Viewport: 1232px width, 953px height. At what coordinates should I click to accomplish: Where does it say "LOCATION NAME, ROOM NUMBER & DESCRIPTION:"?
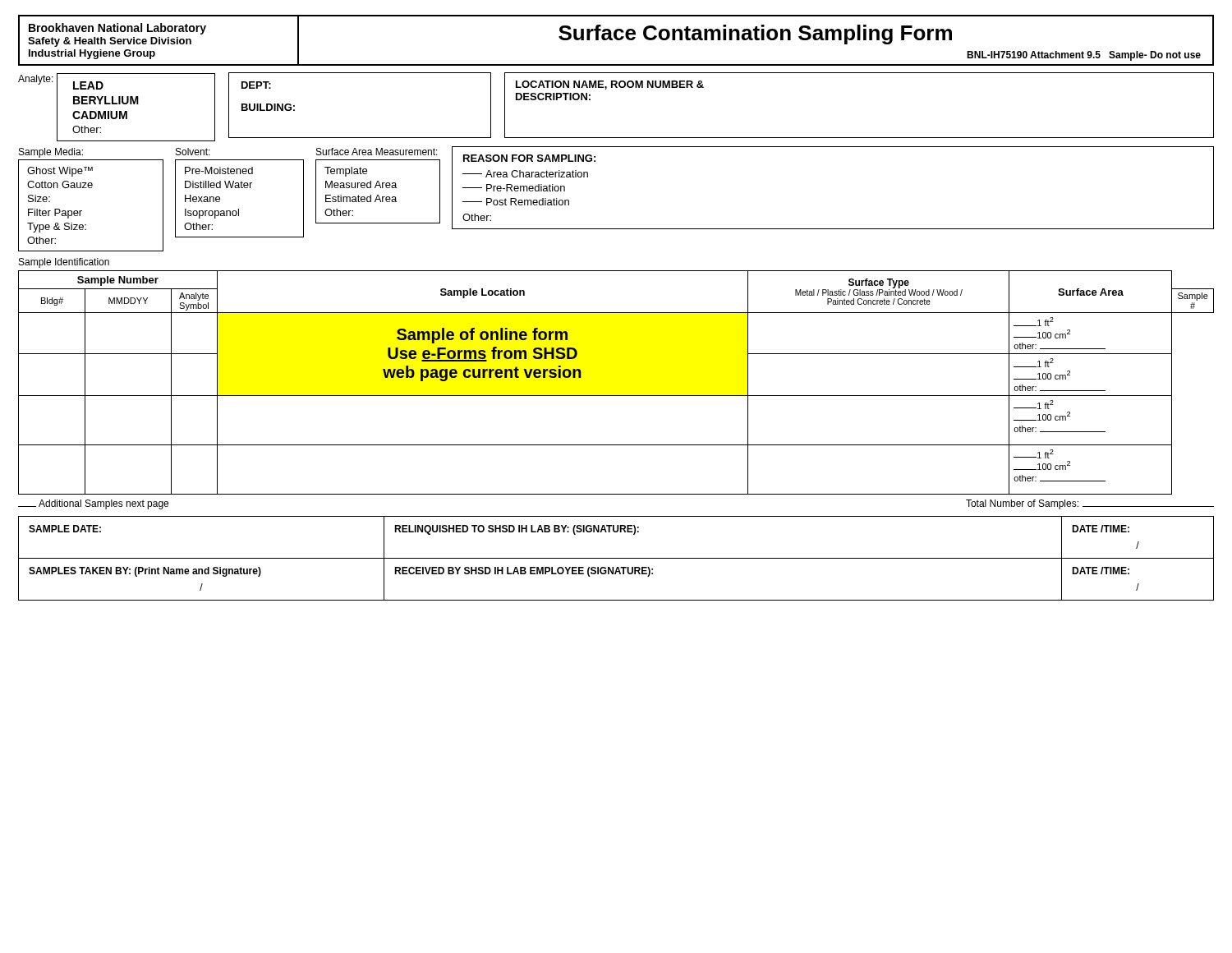610,85
